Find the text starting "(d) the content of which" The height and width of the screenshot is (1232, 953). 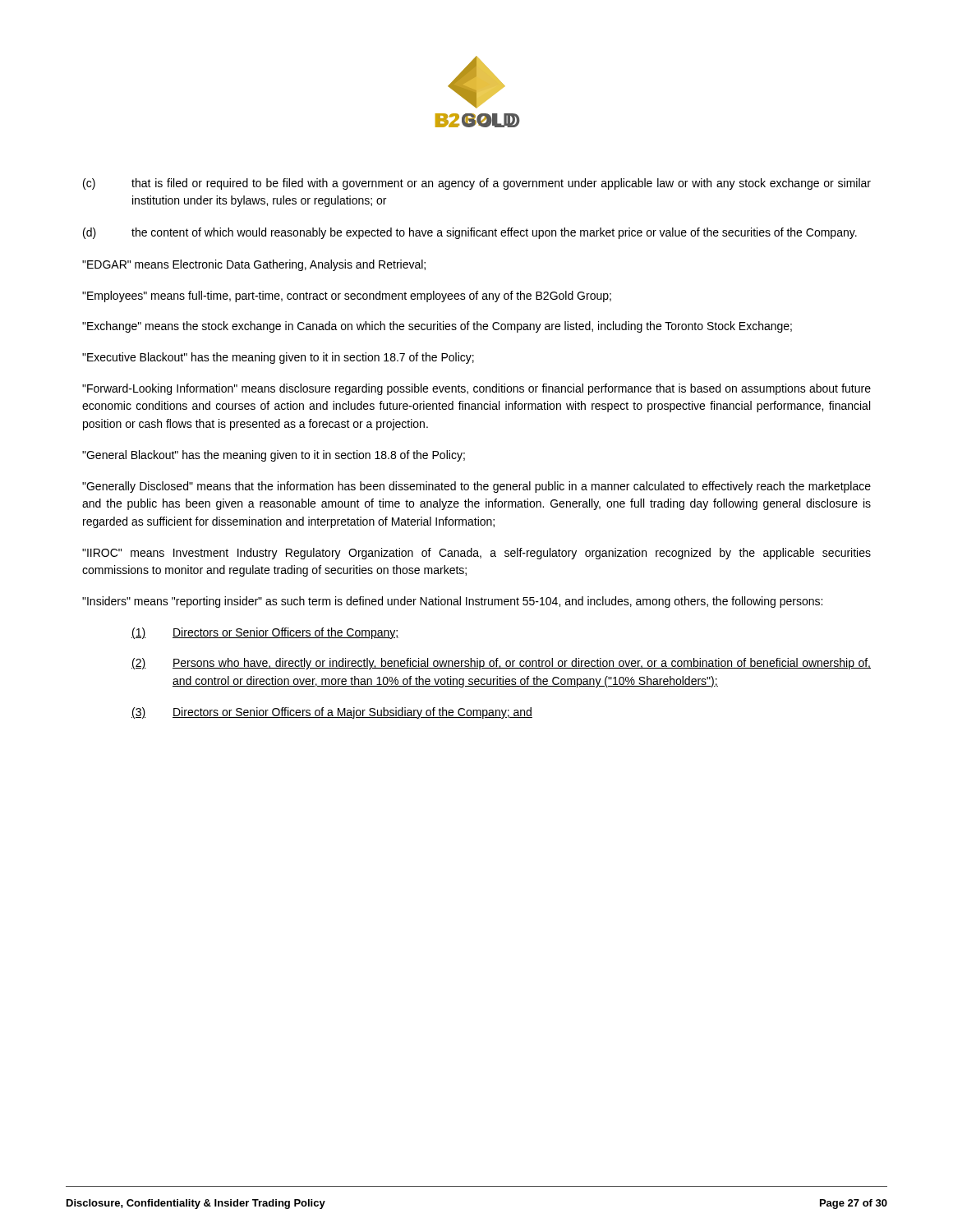(x=476, y=233)
